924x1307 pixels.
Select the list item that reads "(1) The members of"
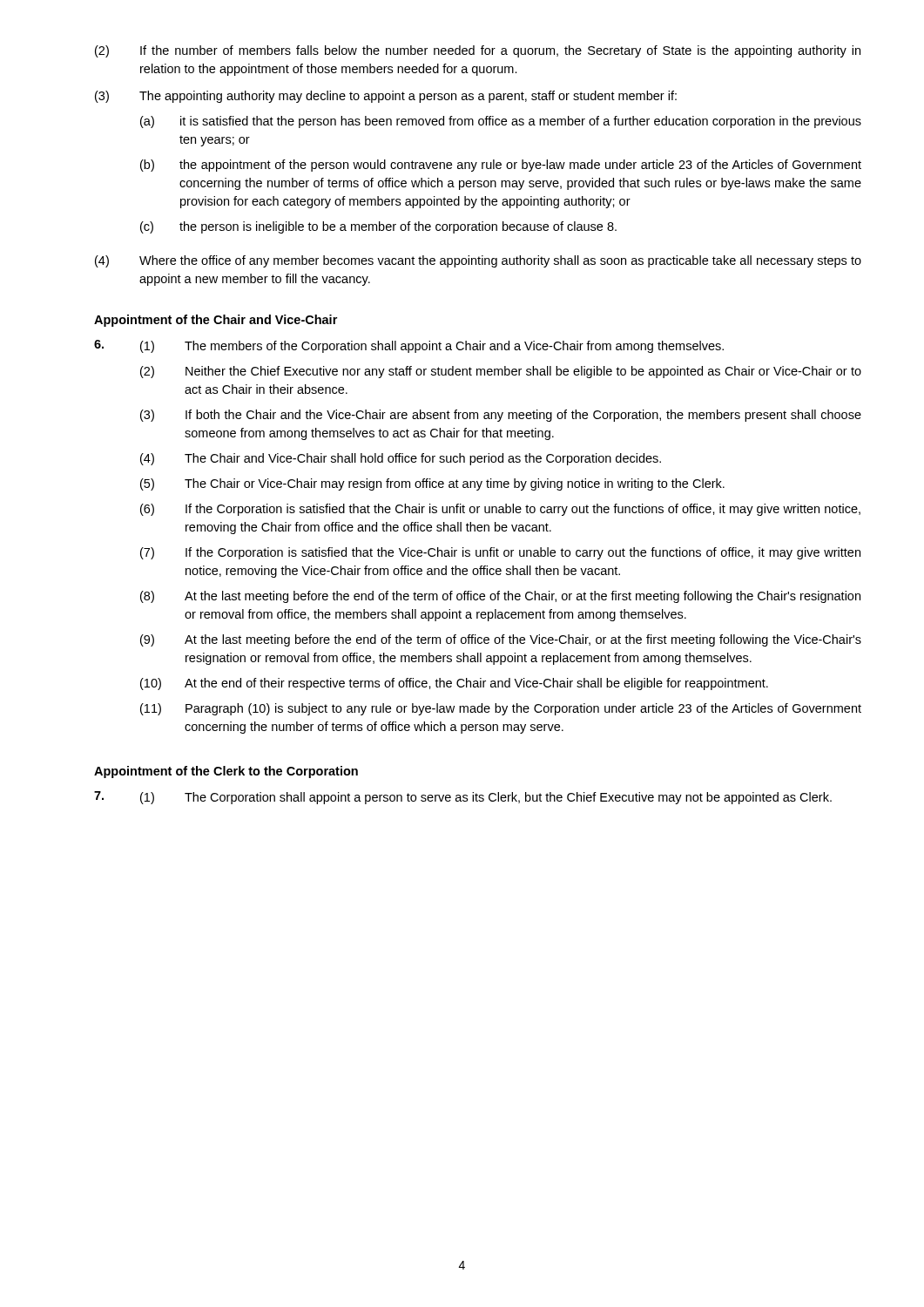[500, 346]
